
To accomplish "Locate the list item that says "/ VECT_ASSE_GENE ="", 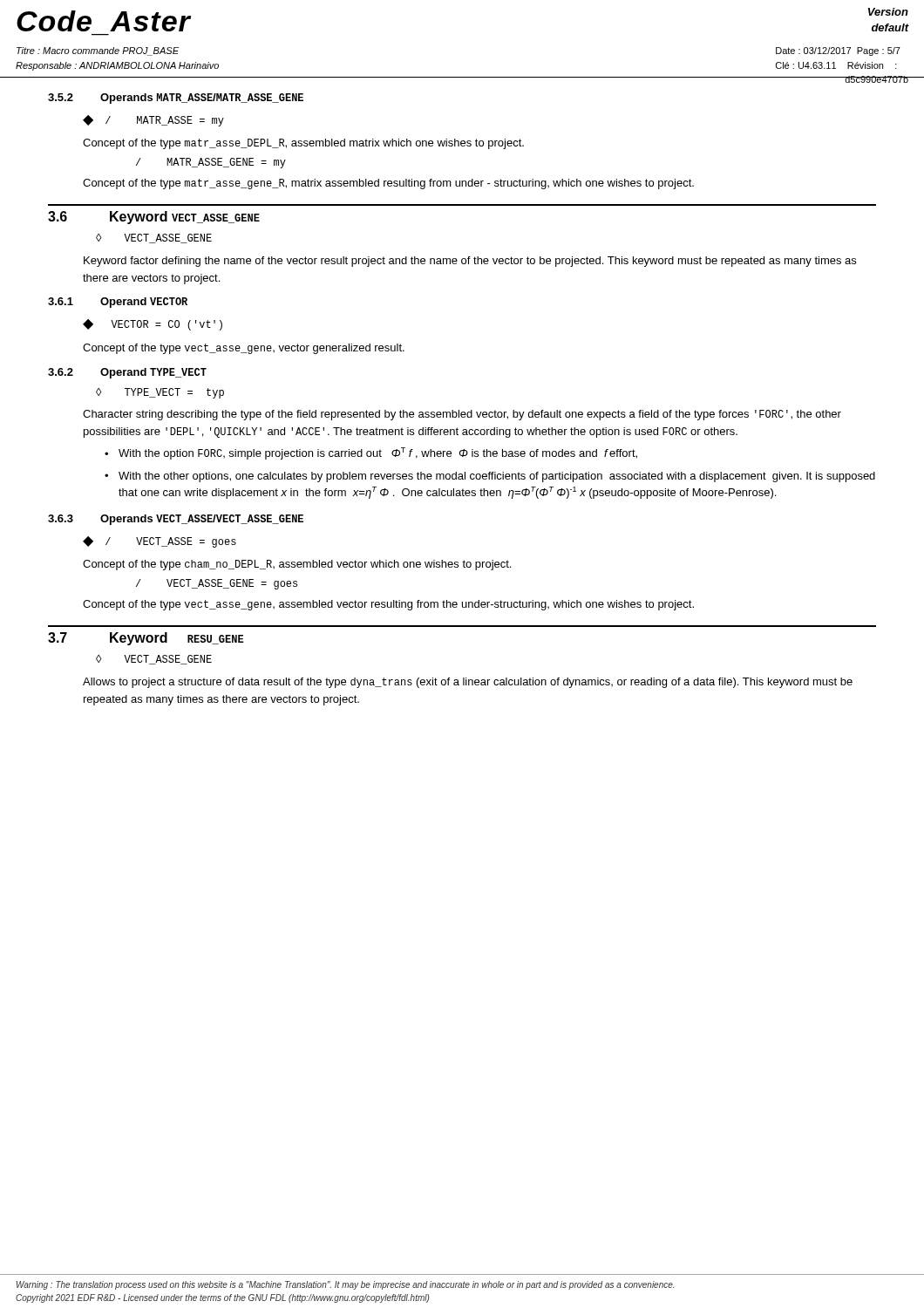I will point(217,585).
